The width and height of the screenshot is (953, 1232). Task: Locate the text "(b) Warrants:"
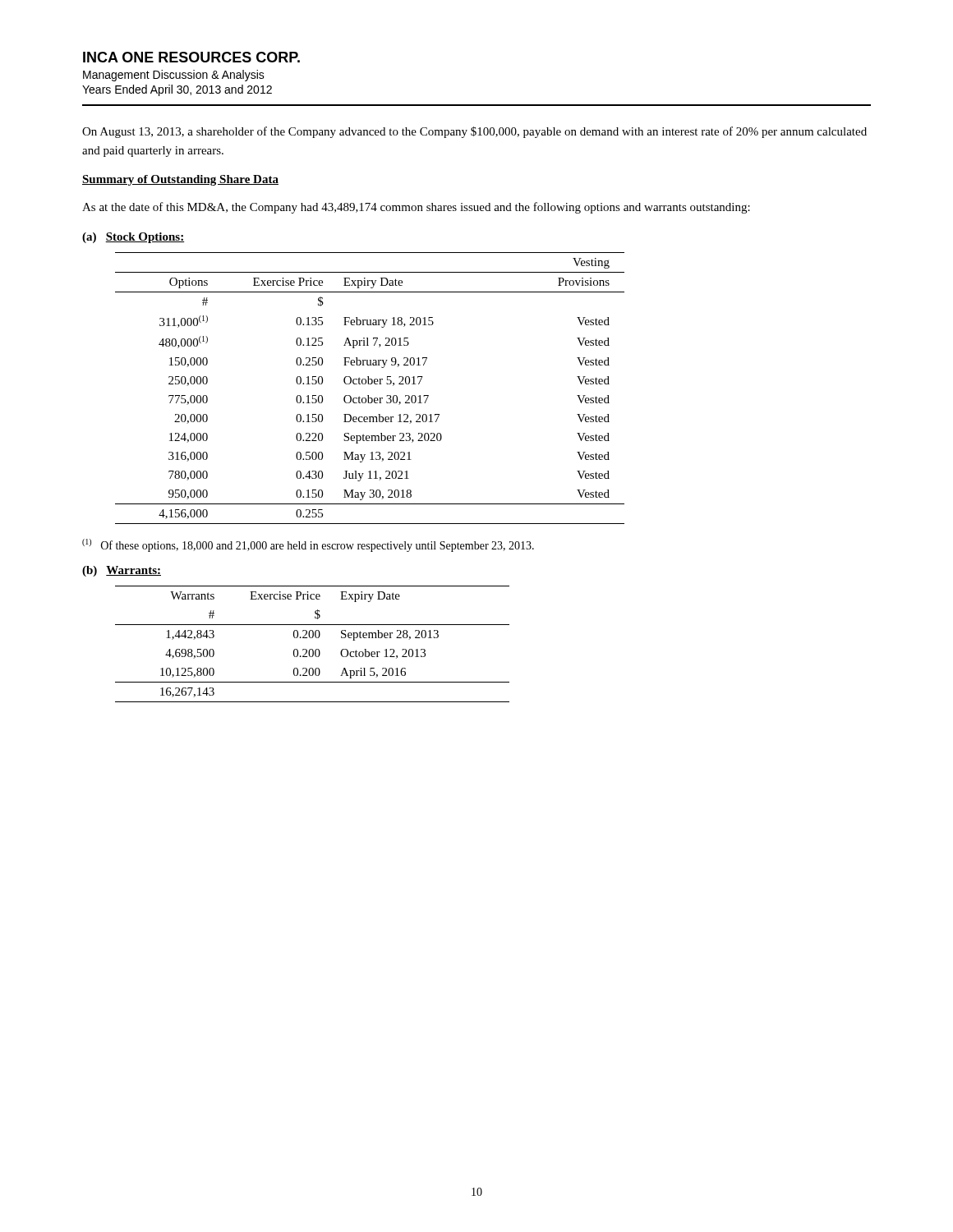[122, 570]
